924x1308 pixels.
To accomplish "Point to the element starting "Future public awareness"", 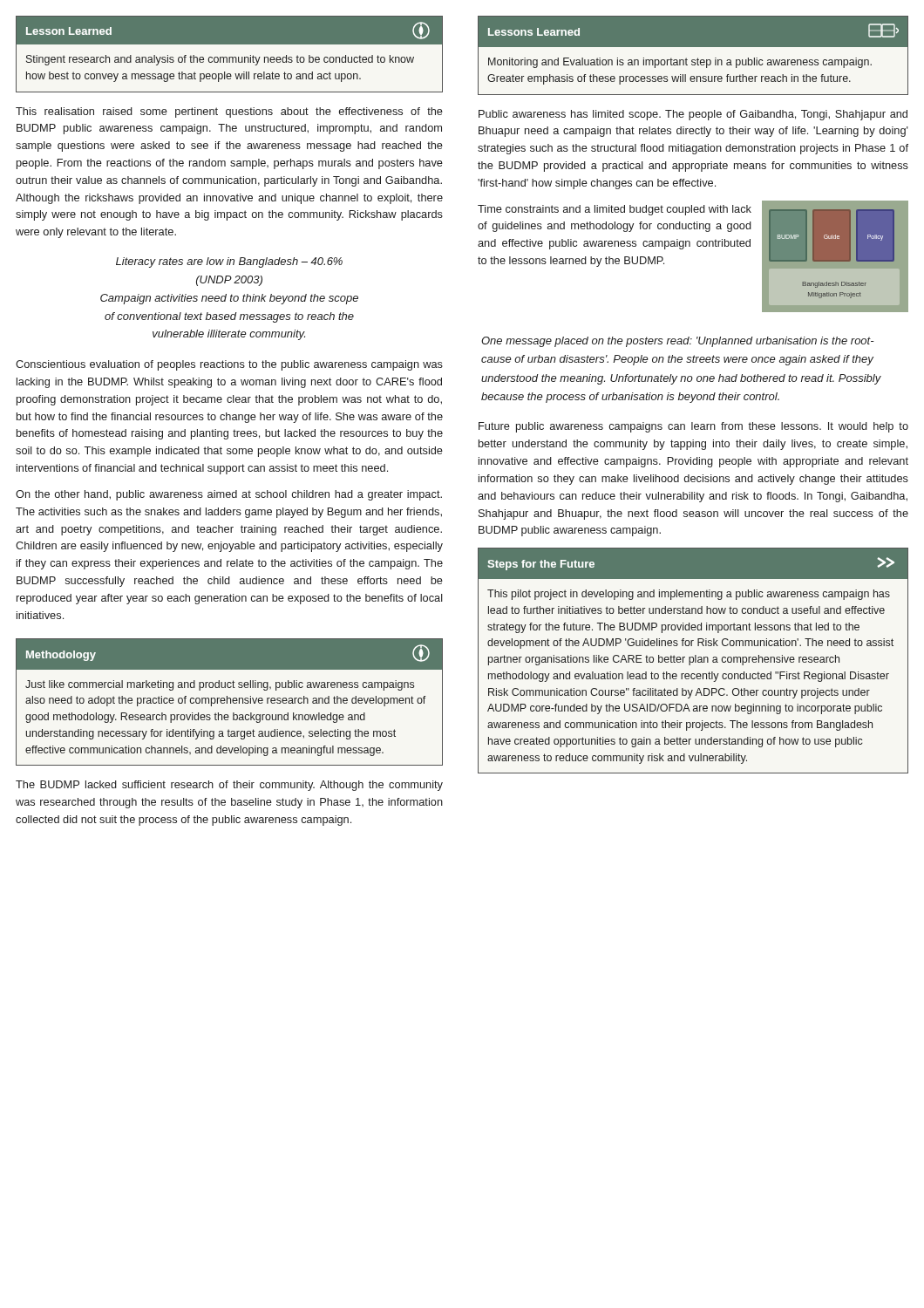I will 693,478.
